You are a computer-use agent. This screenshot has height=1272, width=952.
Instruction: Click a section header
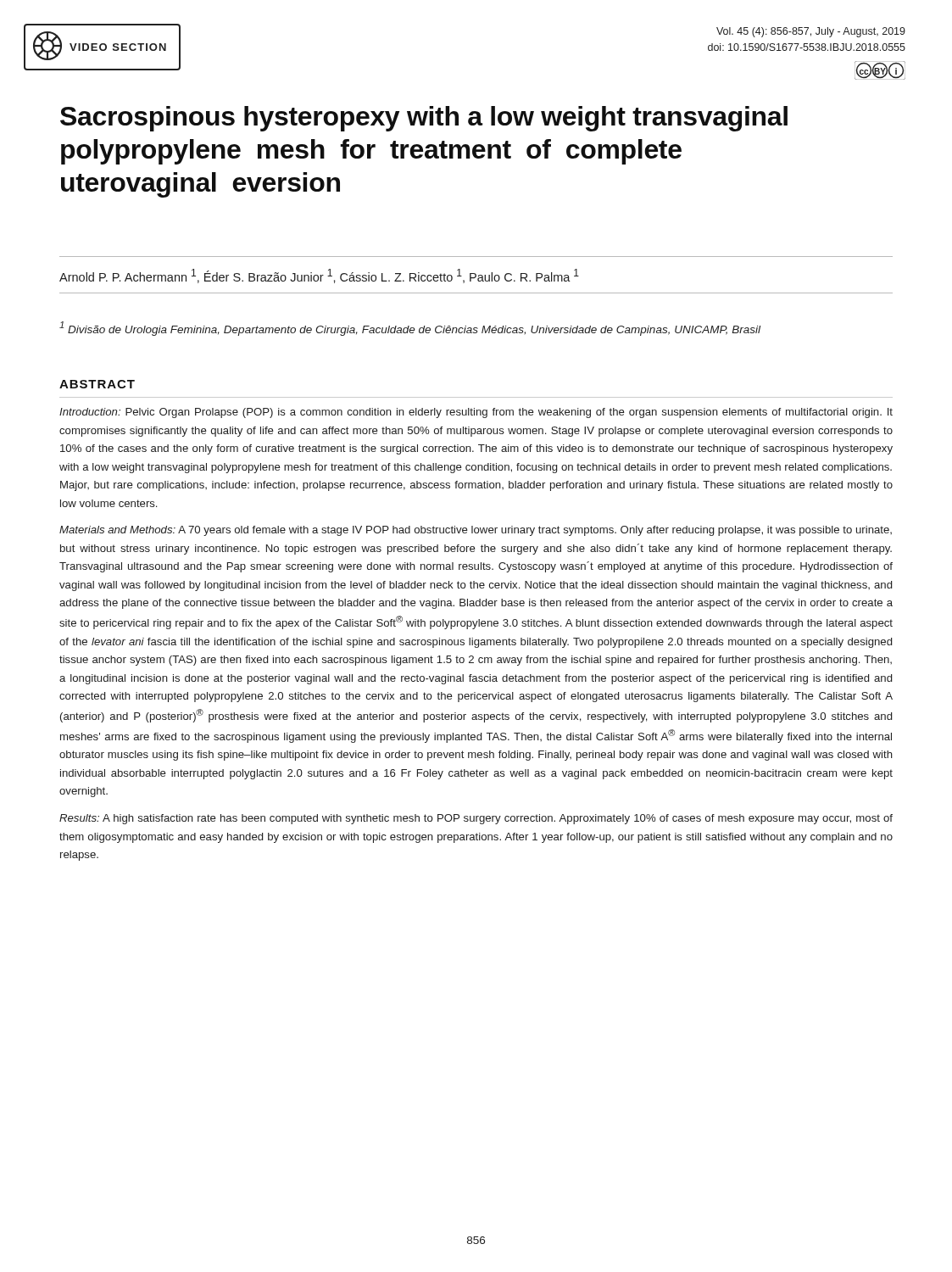97,384
